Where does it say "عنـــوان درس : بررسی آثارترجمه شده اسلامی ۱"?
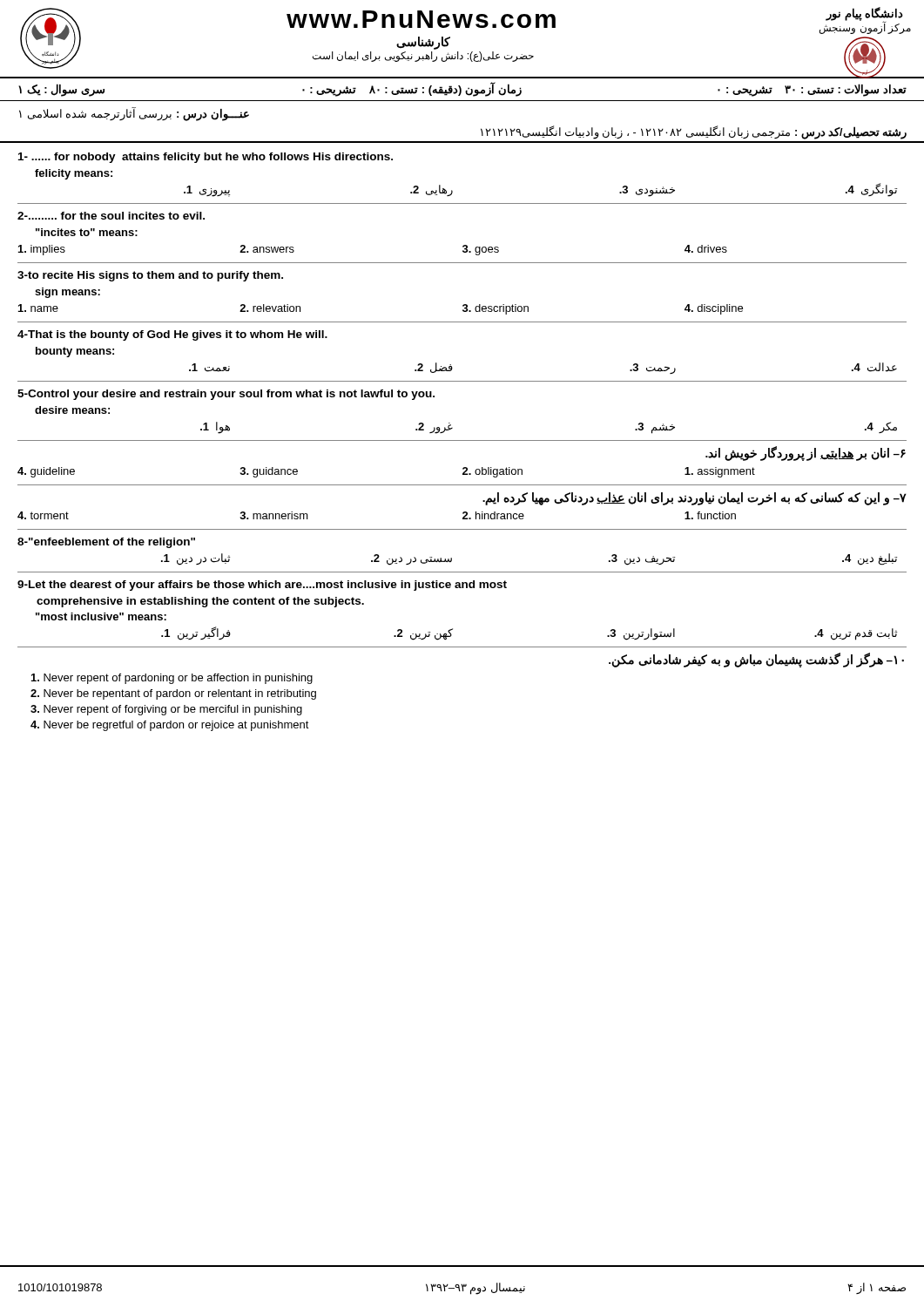This screenshot has height=1307, width=924. pos(134,114)
